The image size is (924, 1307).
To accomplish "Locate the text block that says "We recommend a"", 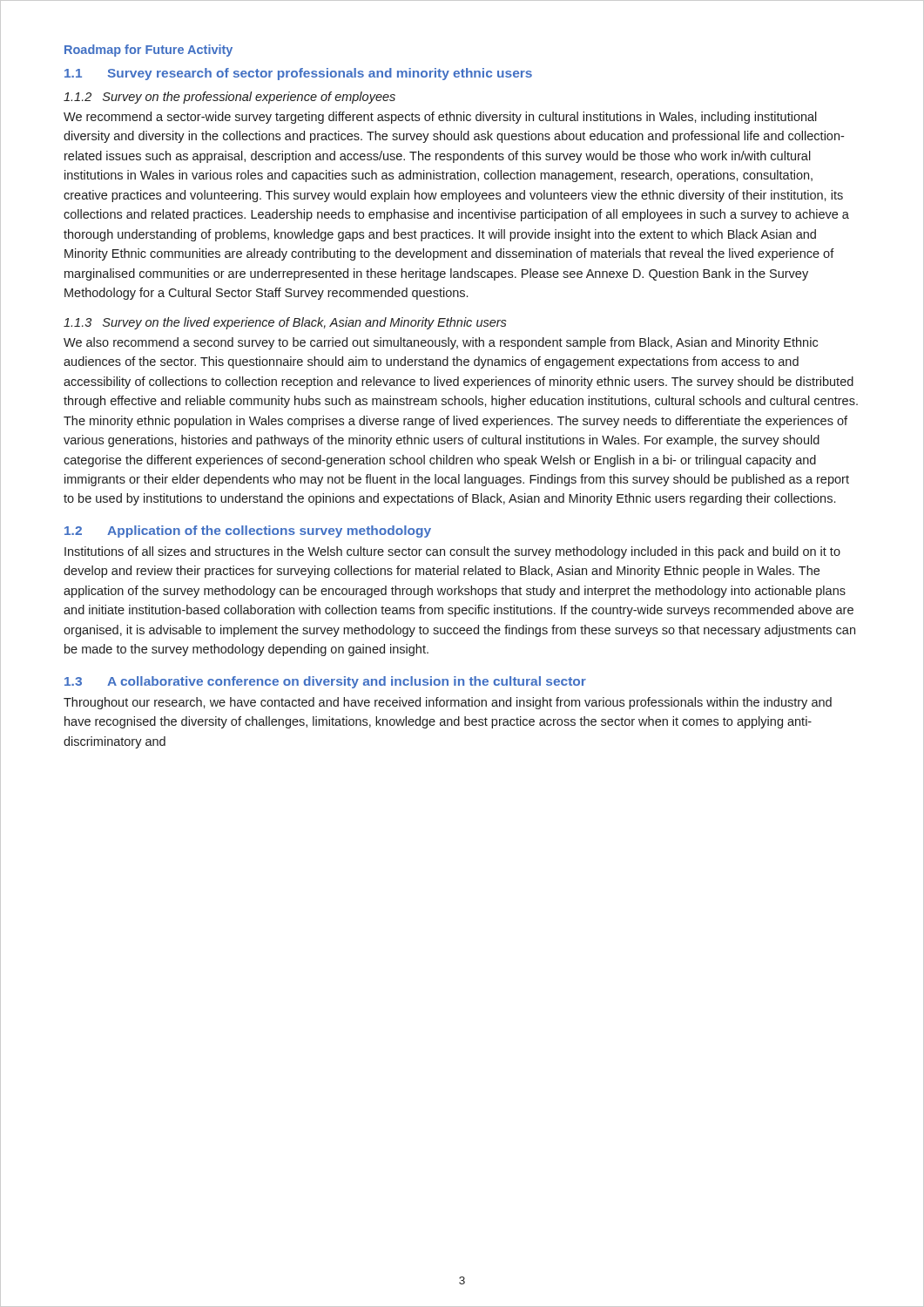I will 456,205.
